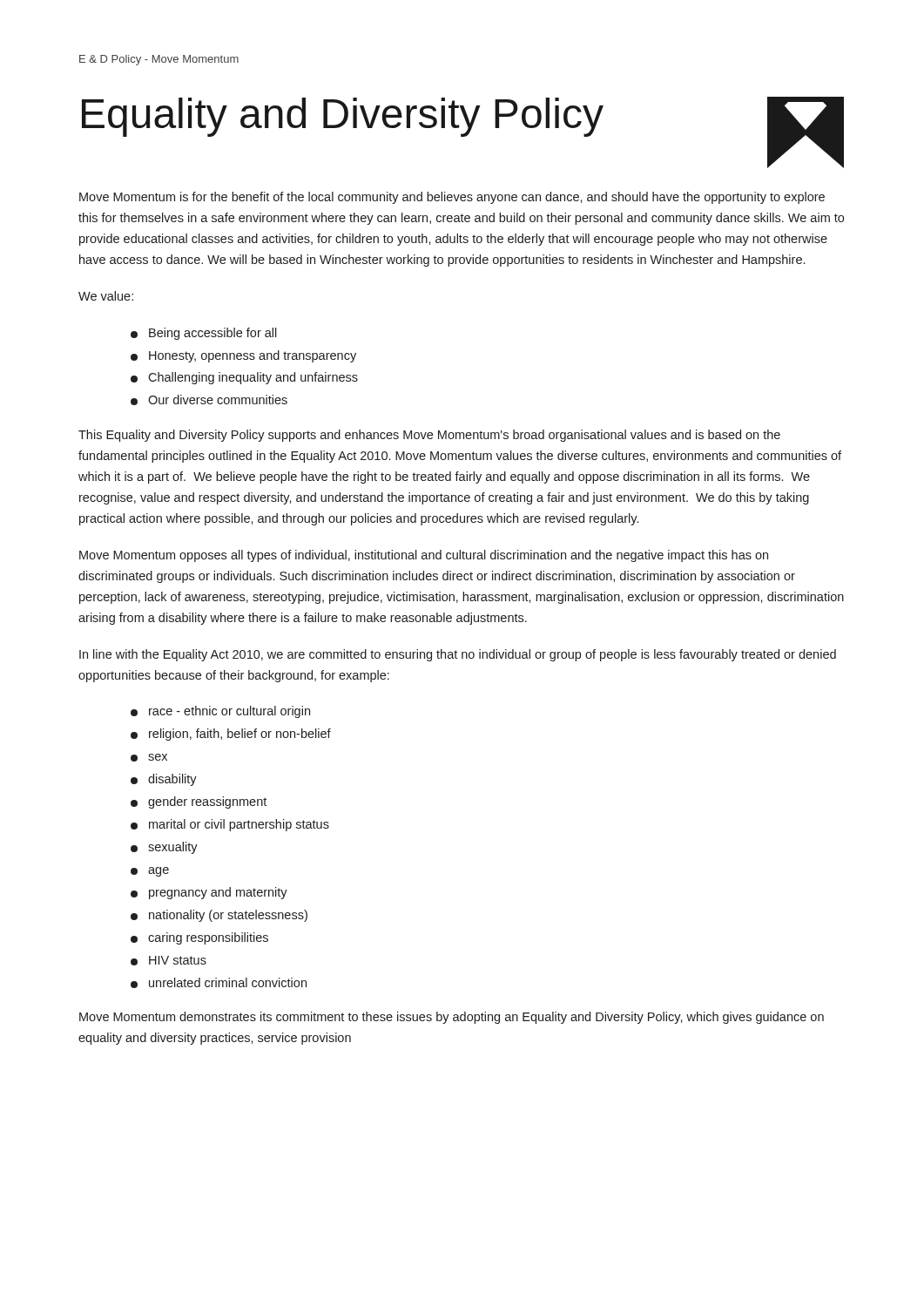Select the block starting "marital or civil partnership status"
The width and height of the screenshot is (924, 1307).
230,824
